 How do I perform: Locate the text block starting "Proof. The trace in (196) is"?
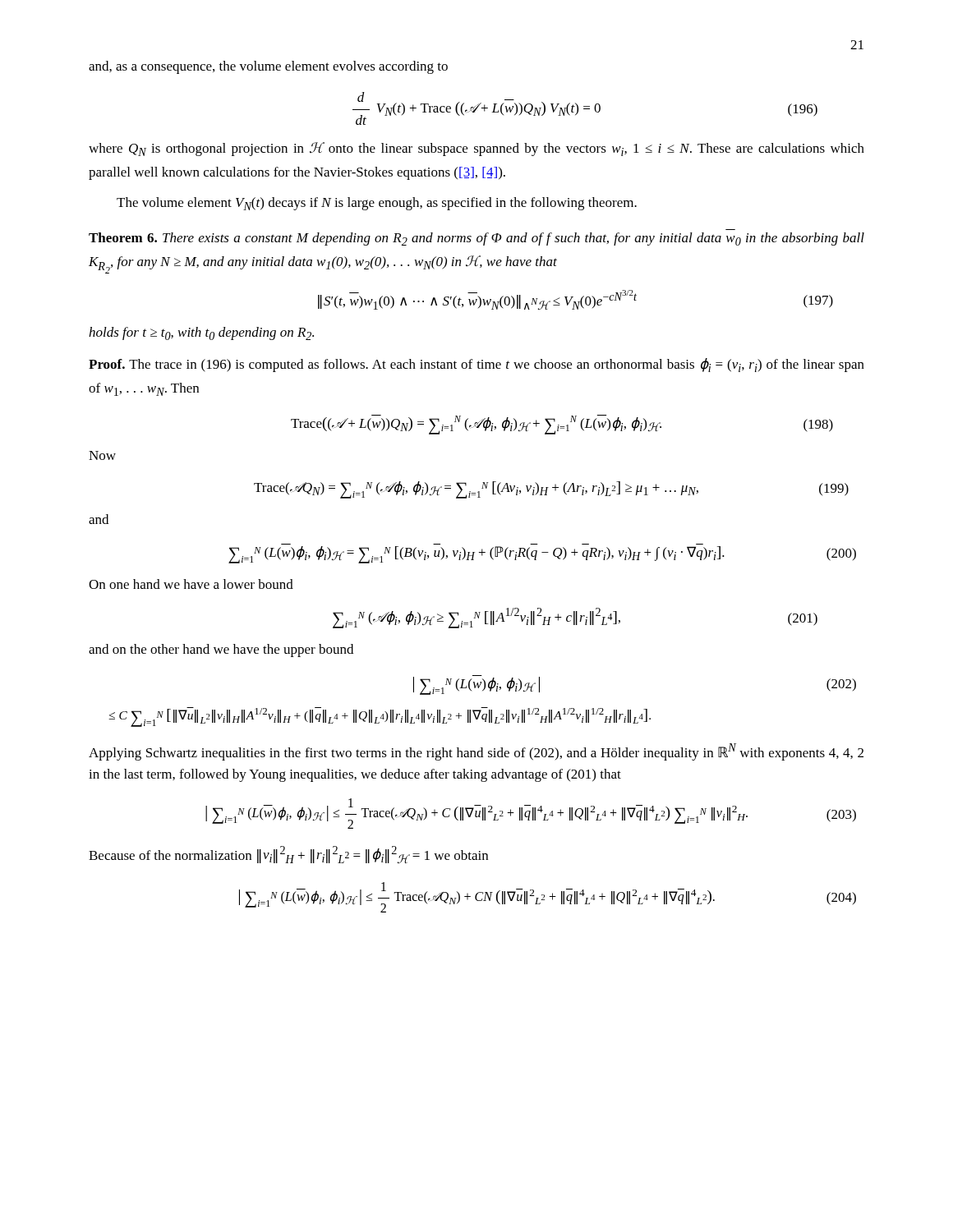click(x=476, y=378)
